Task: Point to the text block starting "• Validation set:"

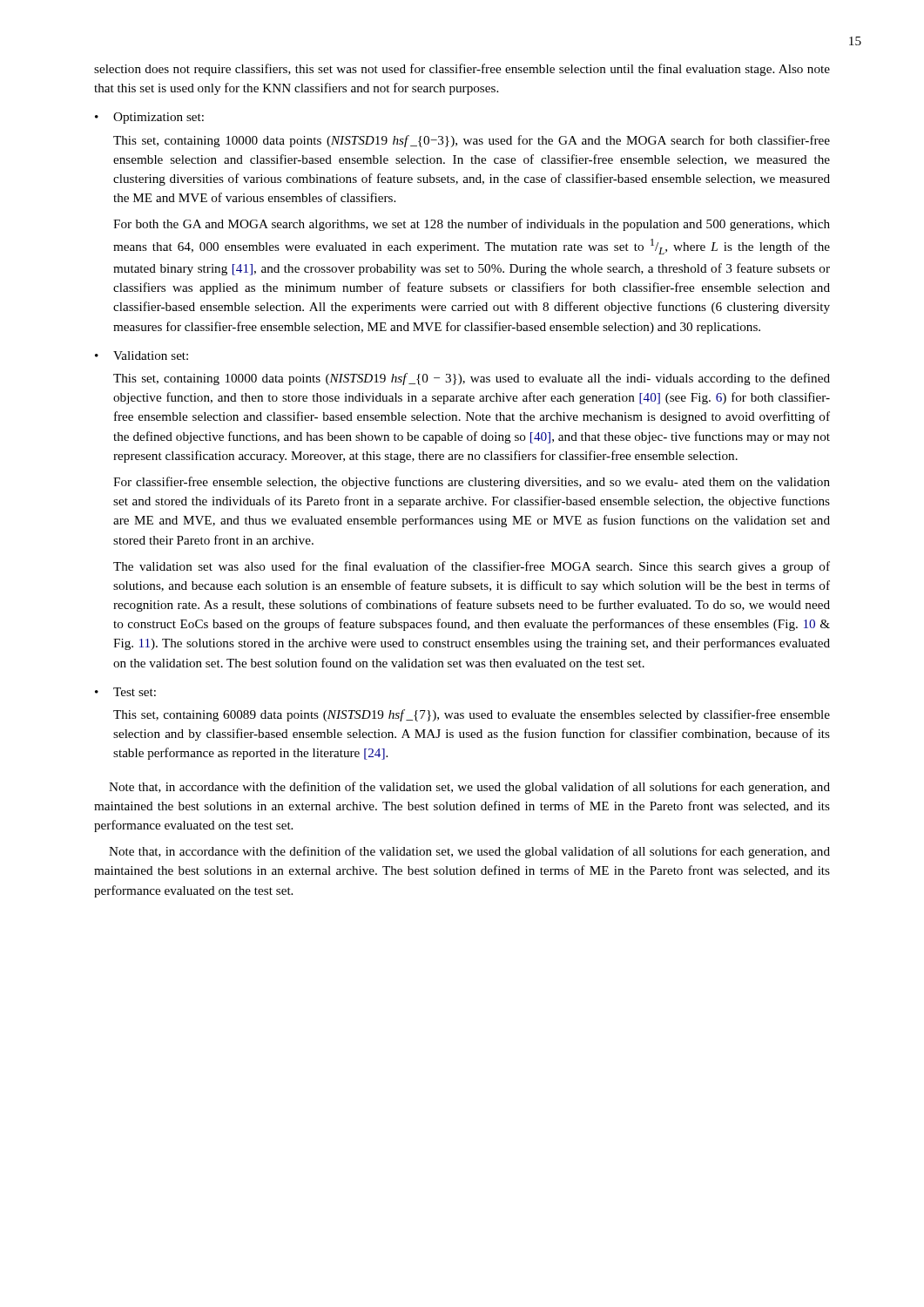Action: tap(142, 356)
